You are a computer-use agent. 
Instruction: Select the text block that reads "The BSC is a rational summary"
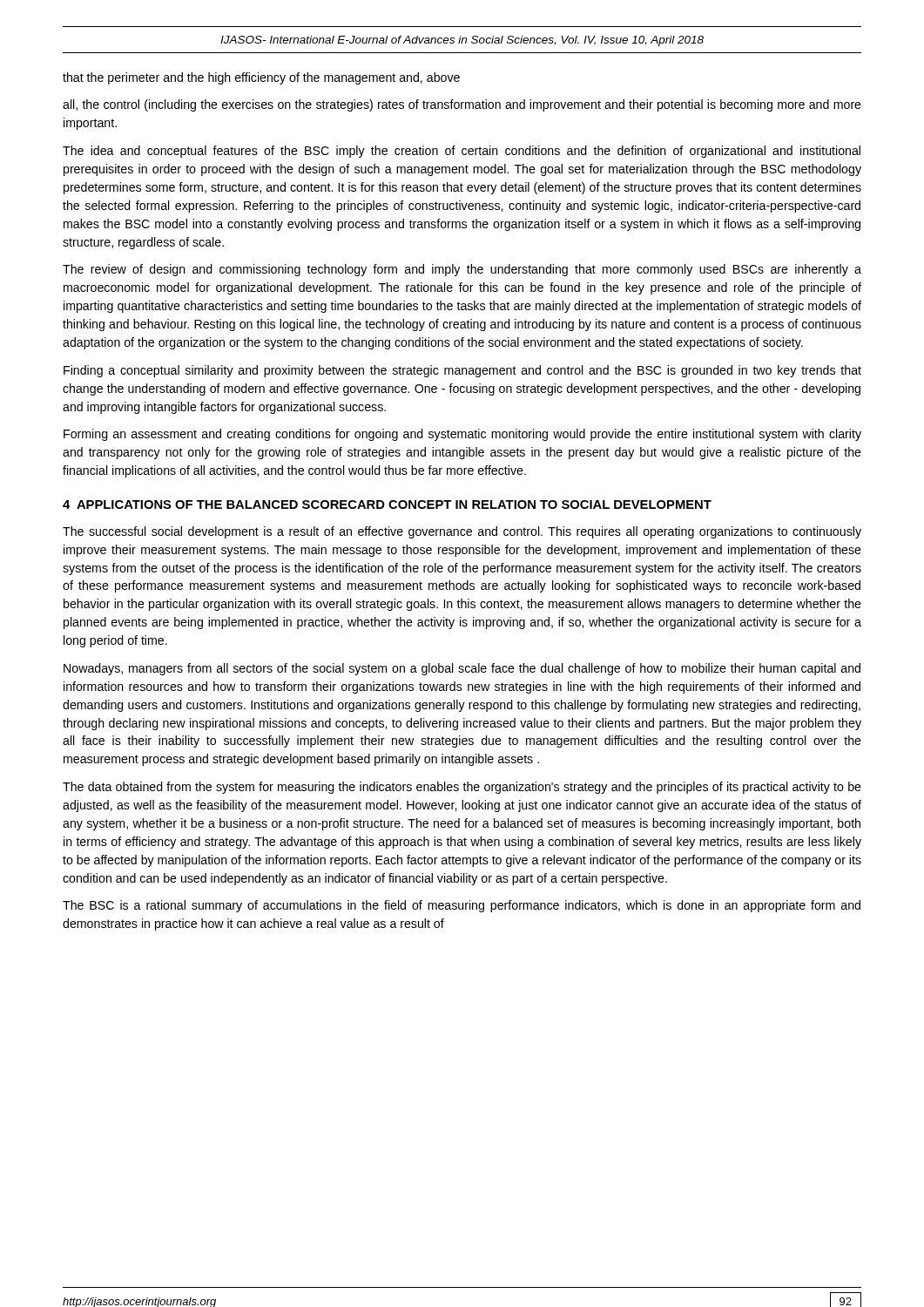(x=462, y=915)
